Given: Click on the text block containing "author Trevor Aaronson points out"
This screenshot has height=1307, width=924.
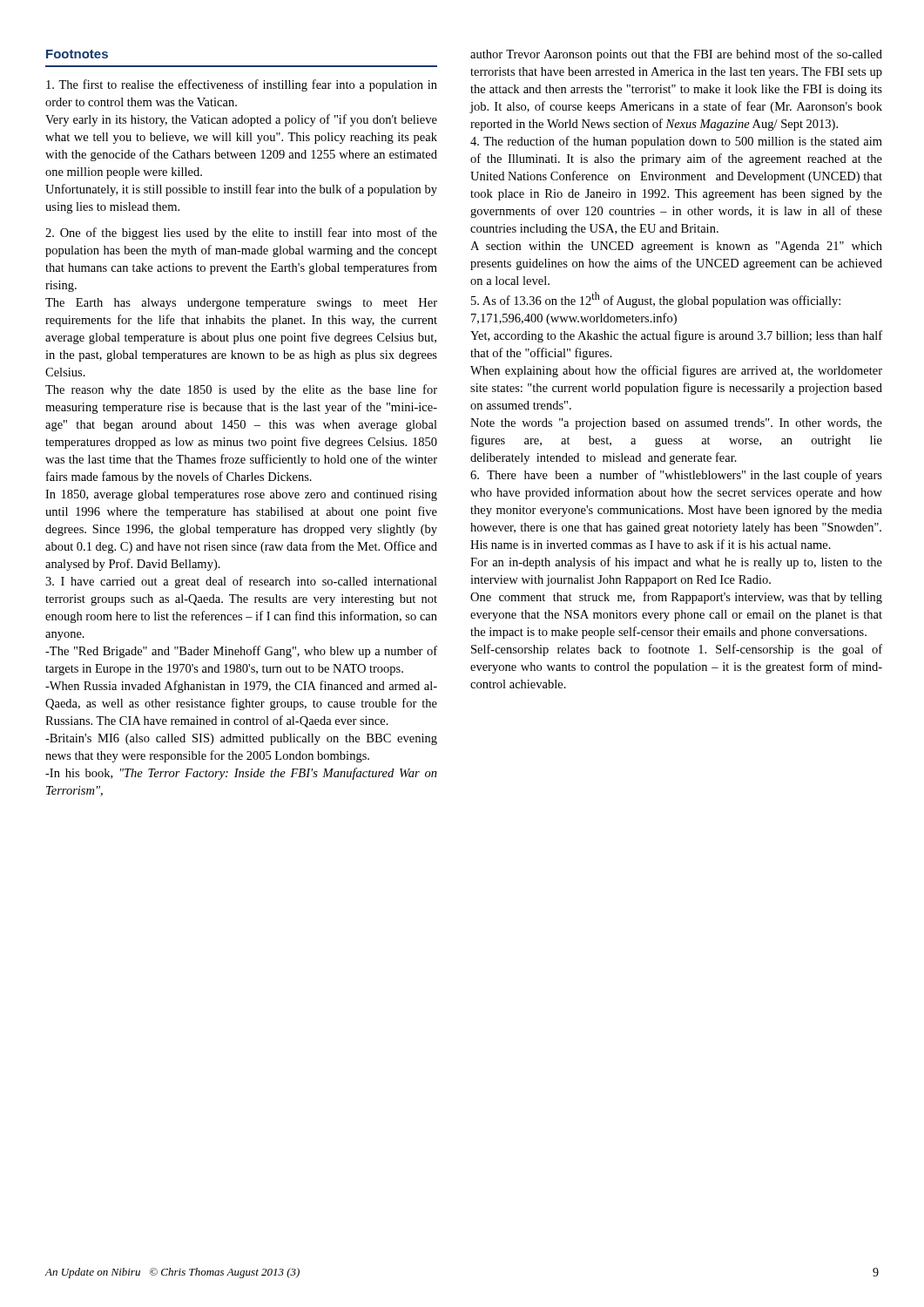Looking at the screenshot, I should coord(676,369).
